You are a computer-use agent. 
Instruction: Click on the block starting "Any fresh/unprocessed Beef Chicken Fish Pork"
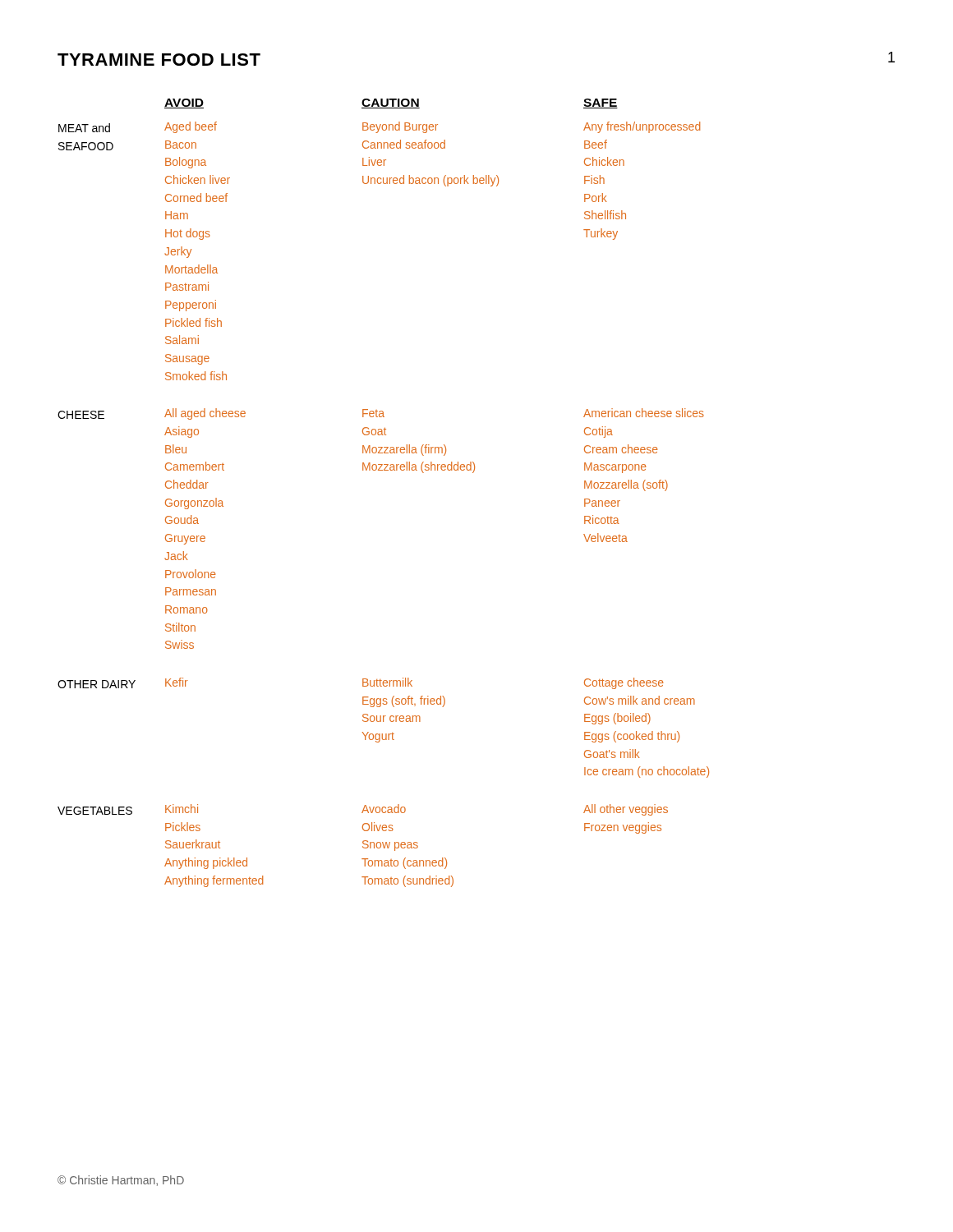point(642,127)
